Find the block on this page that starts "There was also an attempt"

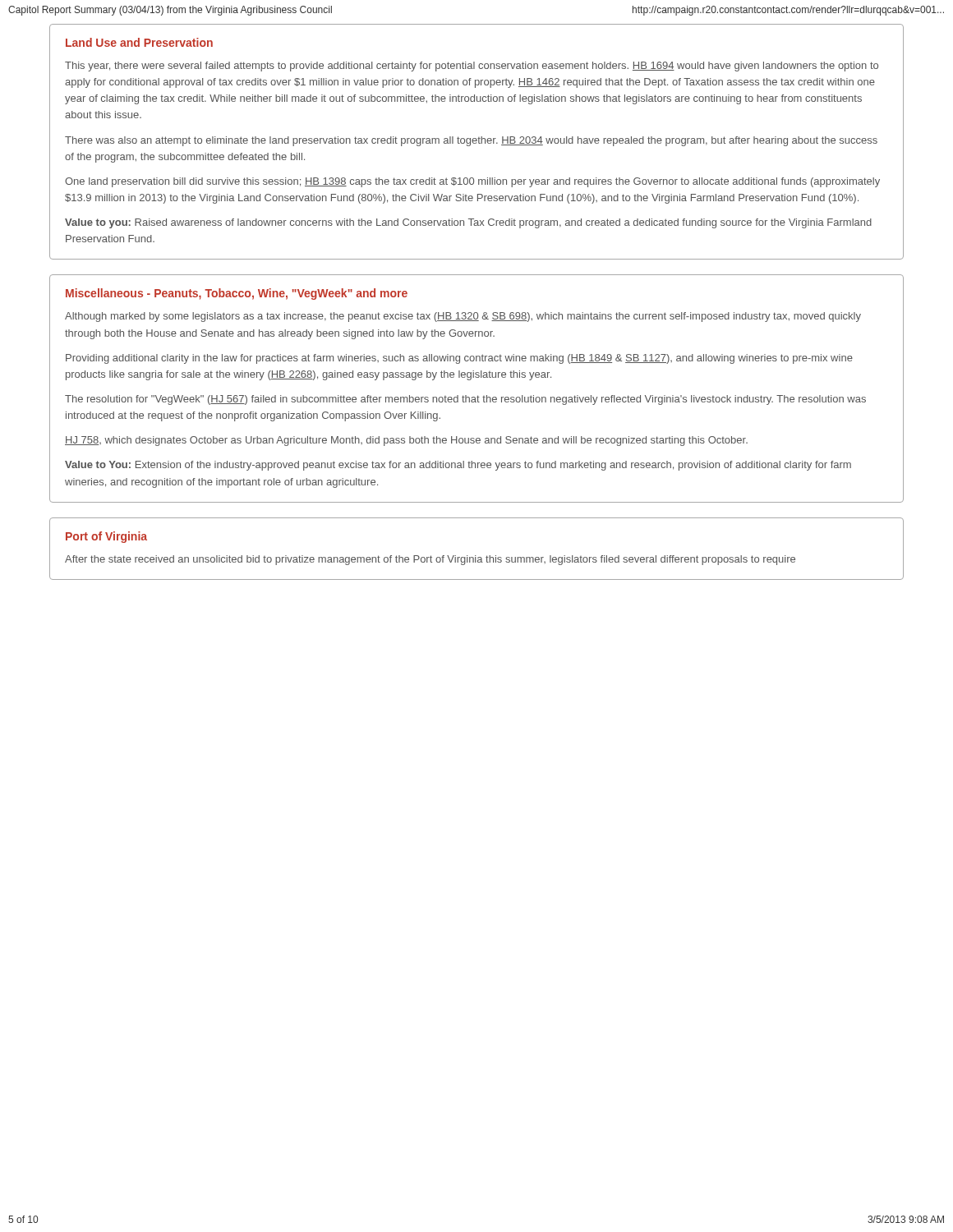click(471, 148)
